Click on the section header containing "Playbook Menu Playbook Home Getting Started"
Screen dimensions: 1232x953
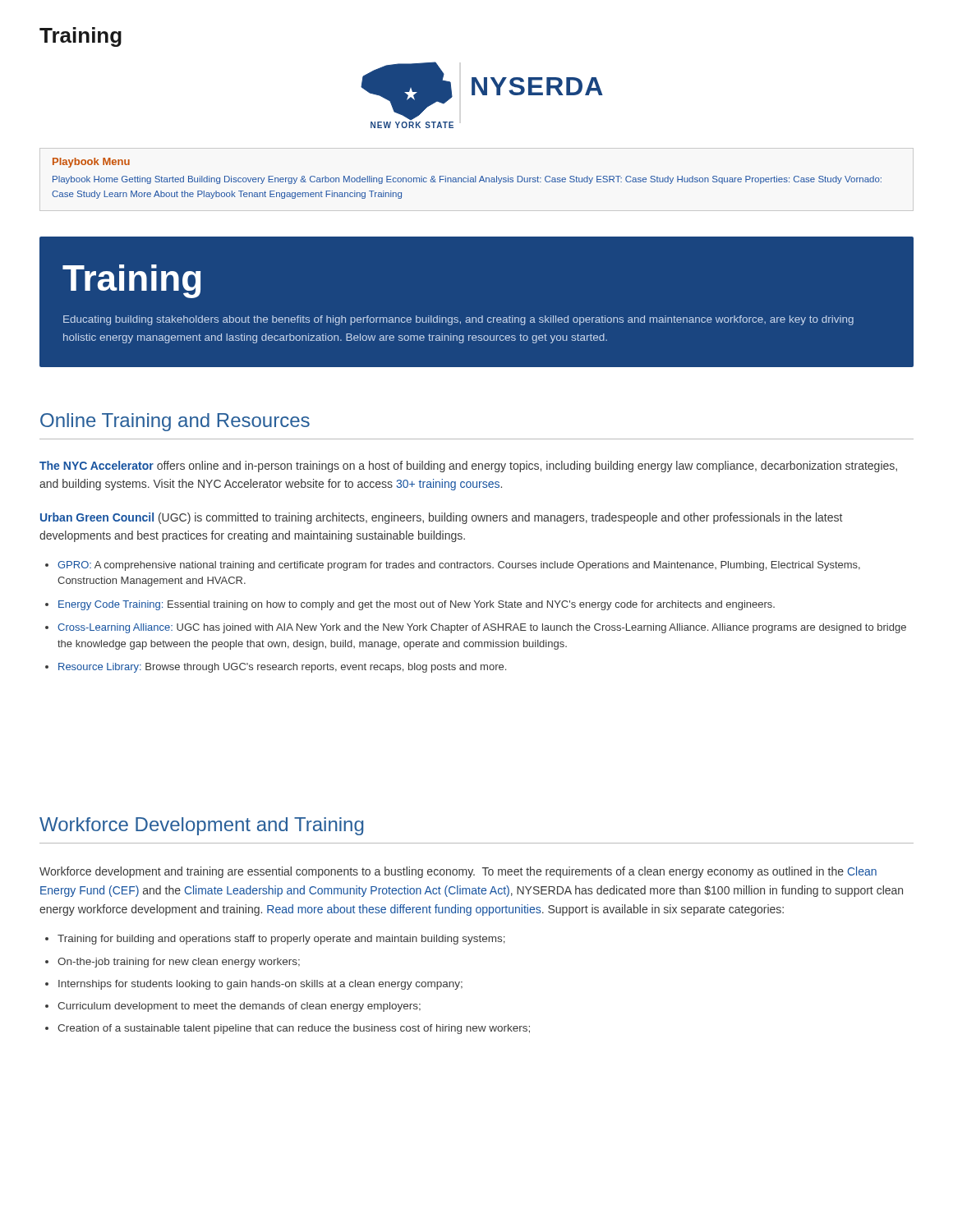click(476, 179)
